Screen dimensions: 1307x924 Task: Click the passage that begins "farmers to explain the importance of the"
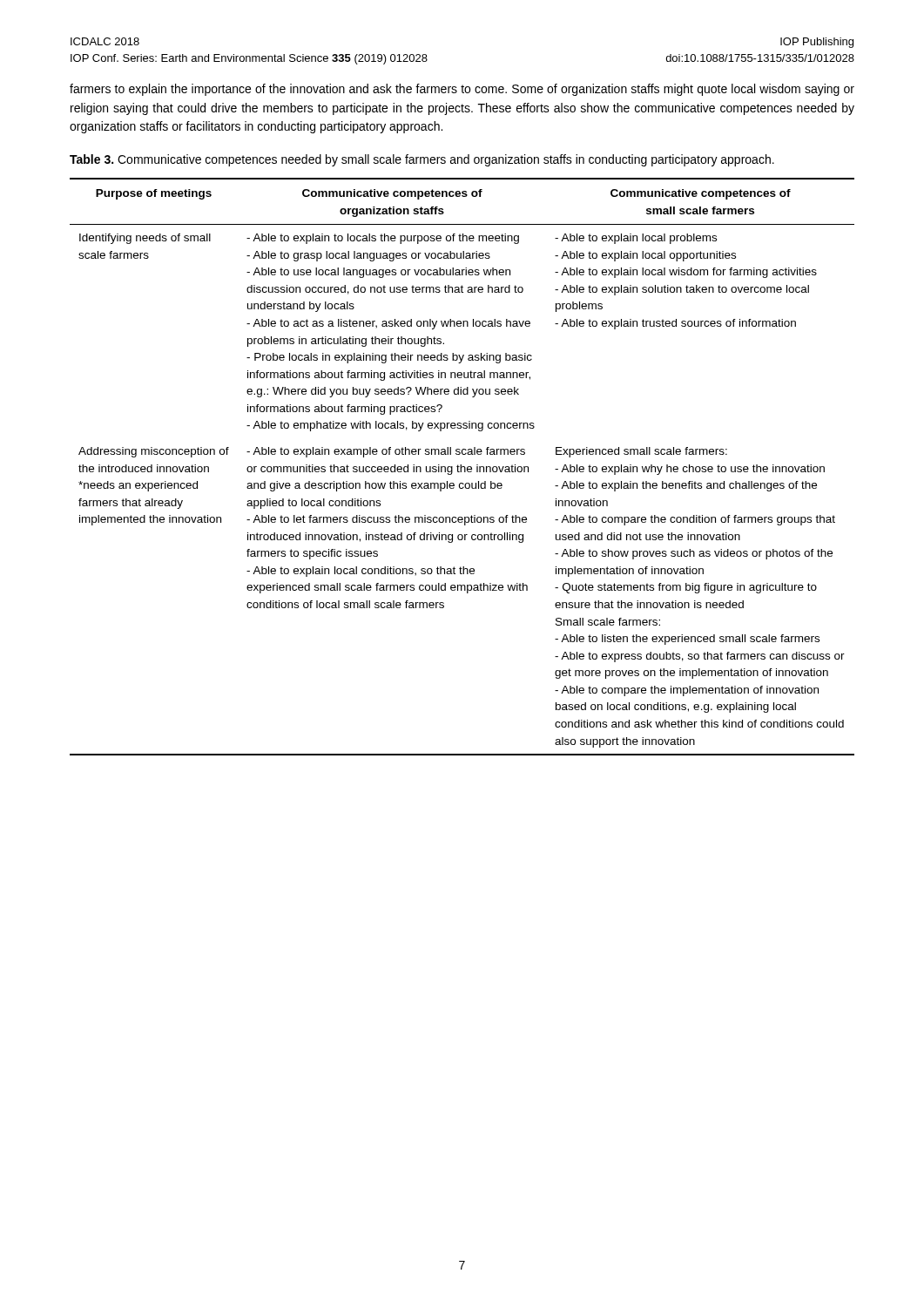462,108
